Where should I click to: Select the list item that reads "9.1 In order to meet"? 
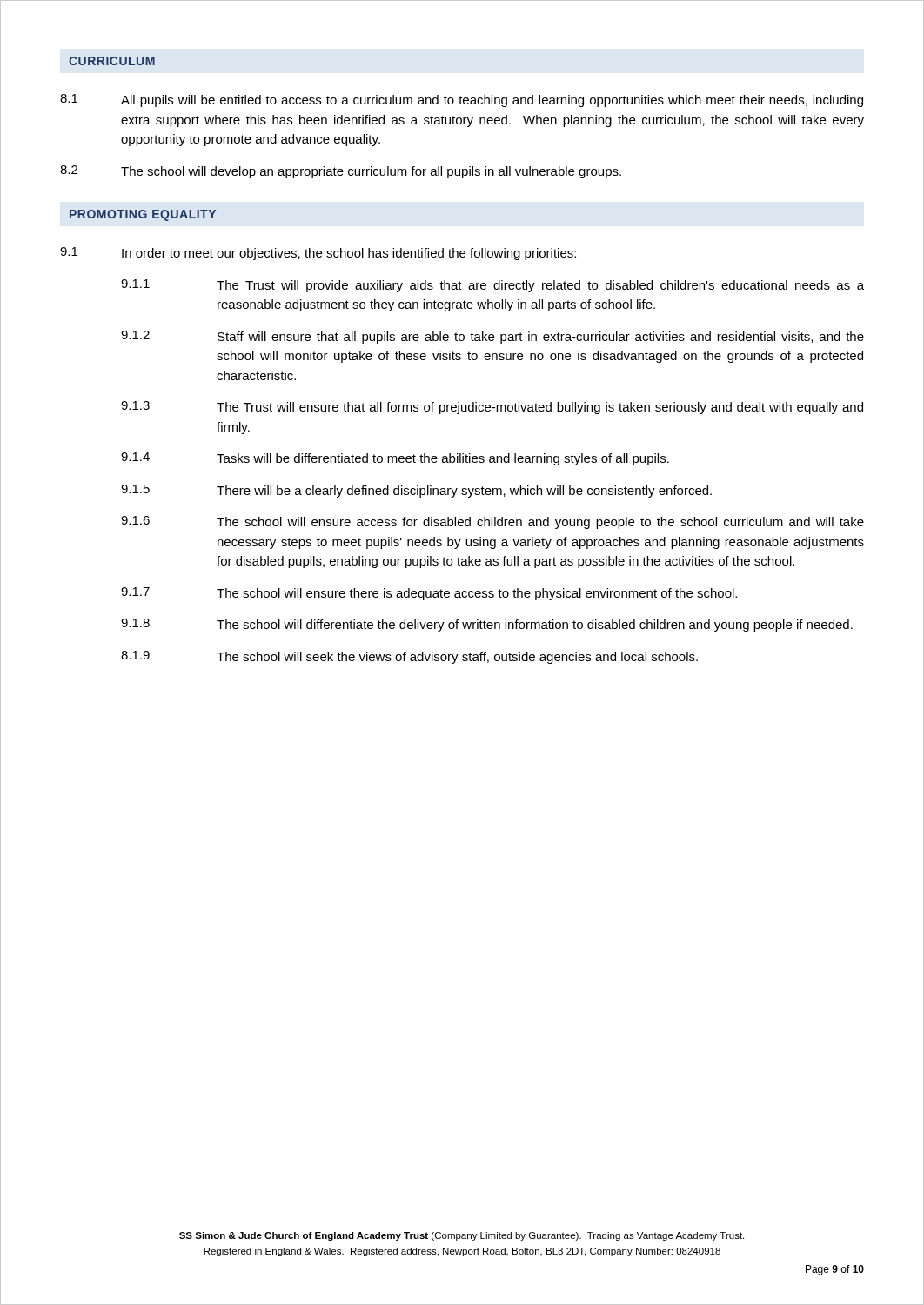point(462,253)
